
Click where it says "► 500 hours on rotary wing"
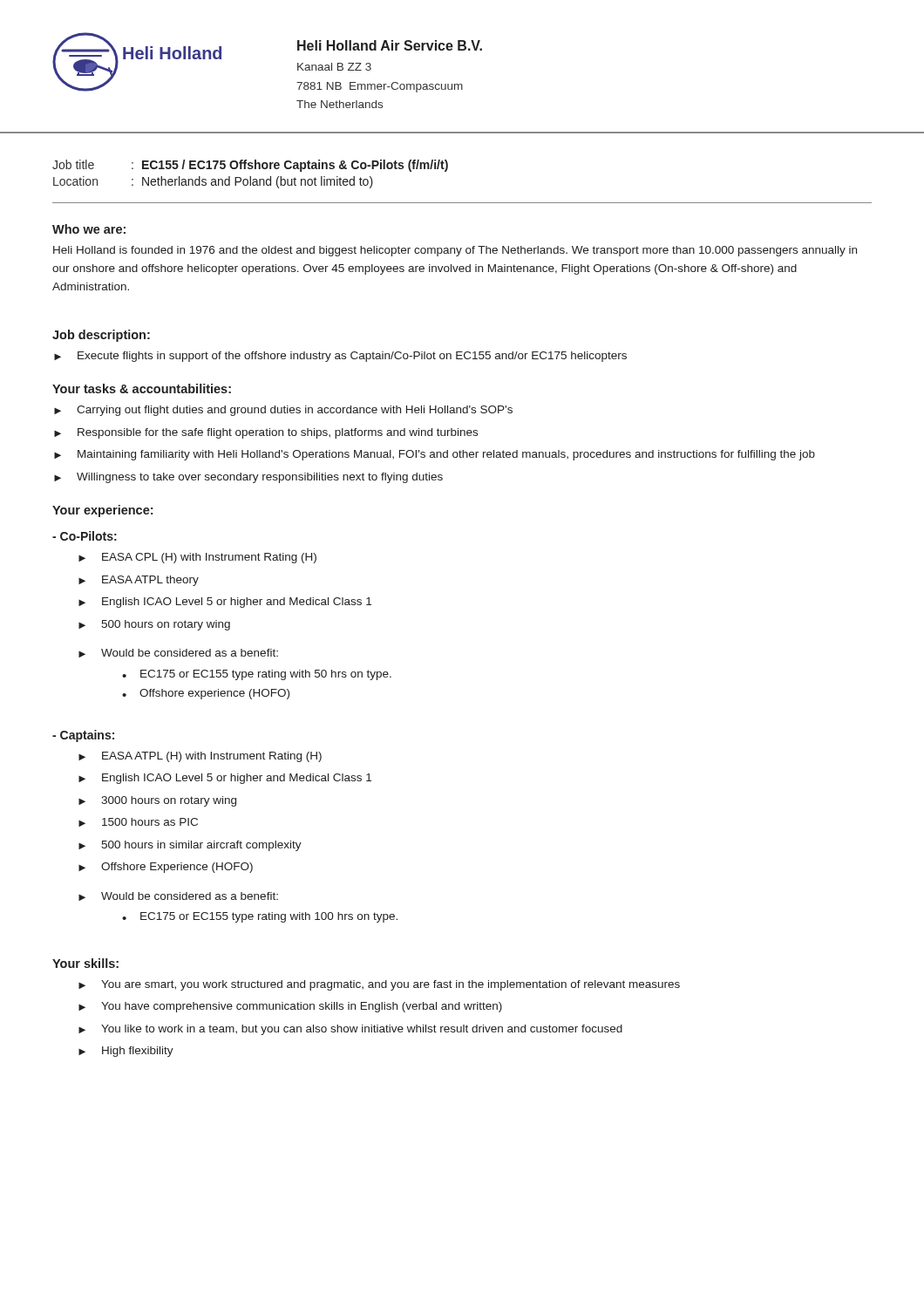tap(154, 625)
